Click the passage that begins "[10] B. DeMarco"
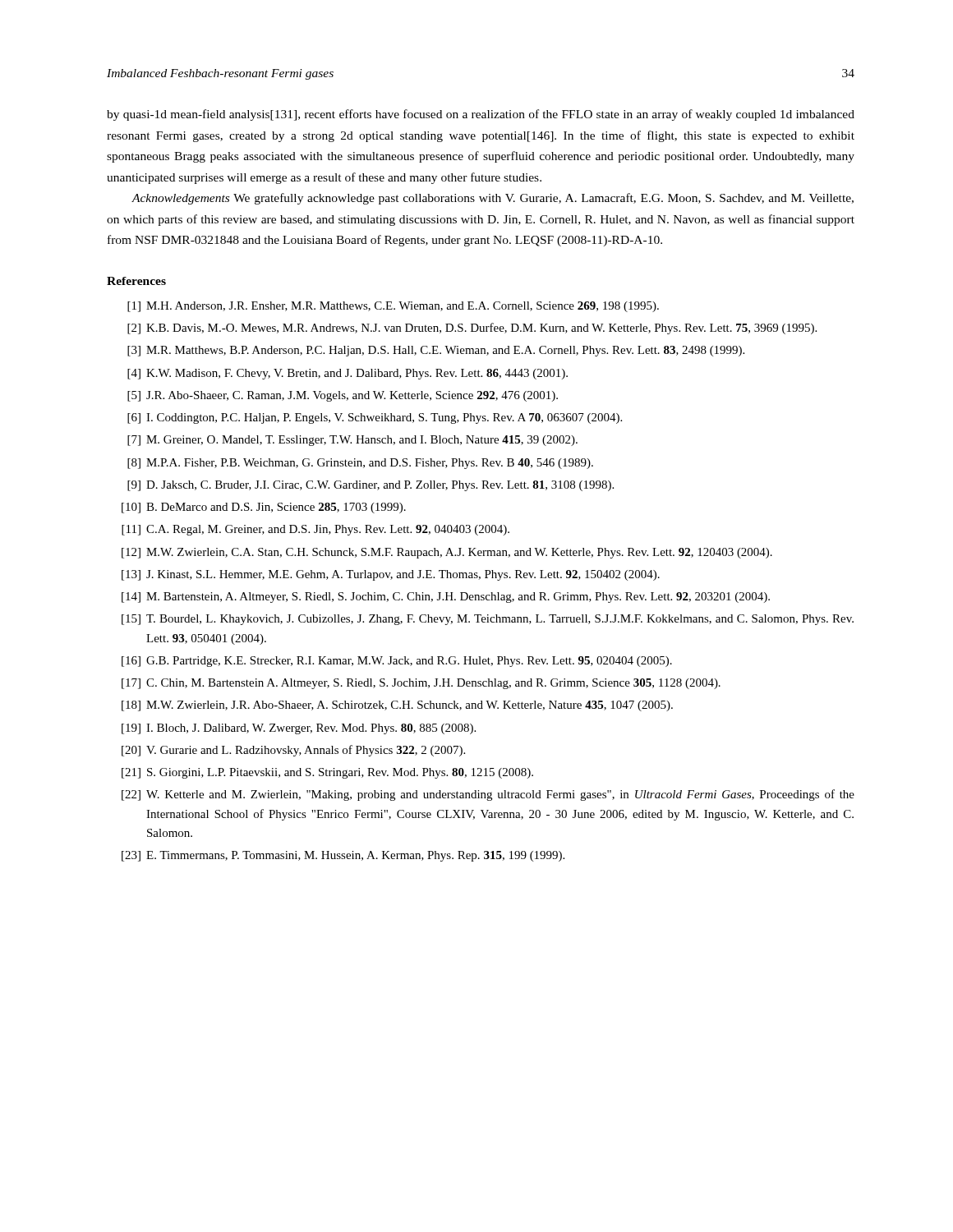 (264, 508)
